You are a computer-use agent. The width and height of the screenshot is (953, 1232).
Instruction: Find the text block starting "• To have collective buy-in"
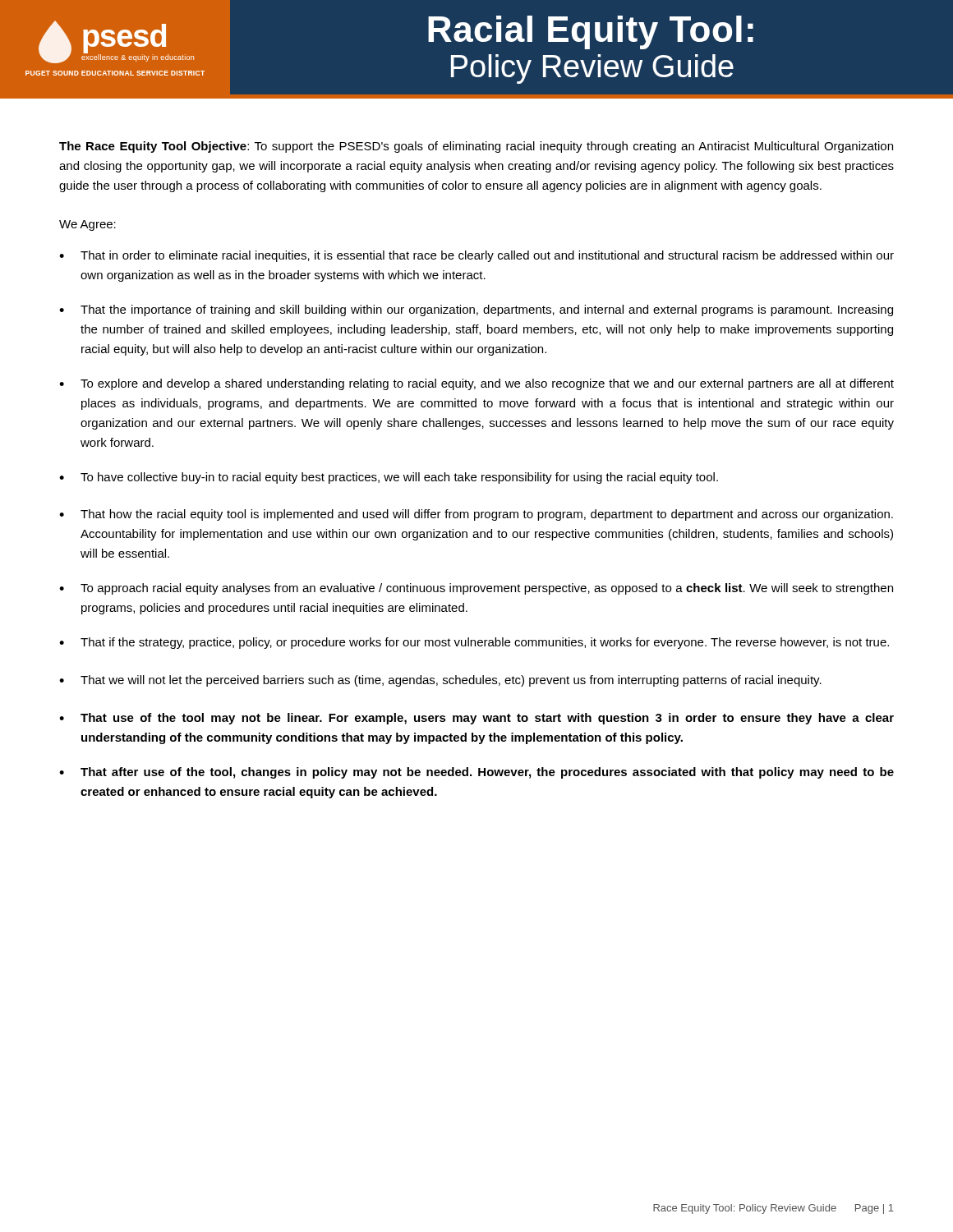click(x=389, y=478)
